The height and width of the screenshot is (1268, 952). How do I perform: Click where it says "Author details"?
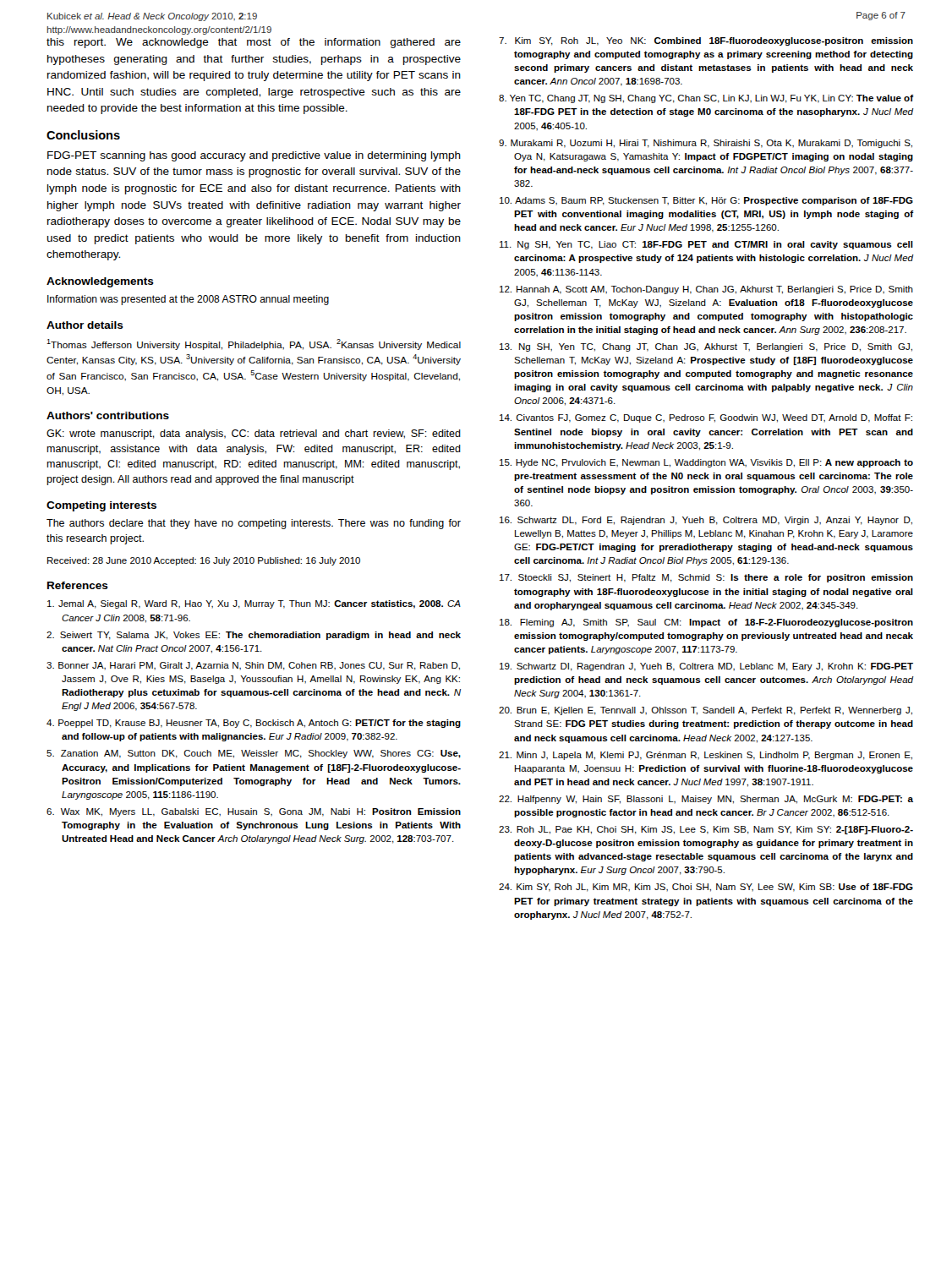85,325
